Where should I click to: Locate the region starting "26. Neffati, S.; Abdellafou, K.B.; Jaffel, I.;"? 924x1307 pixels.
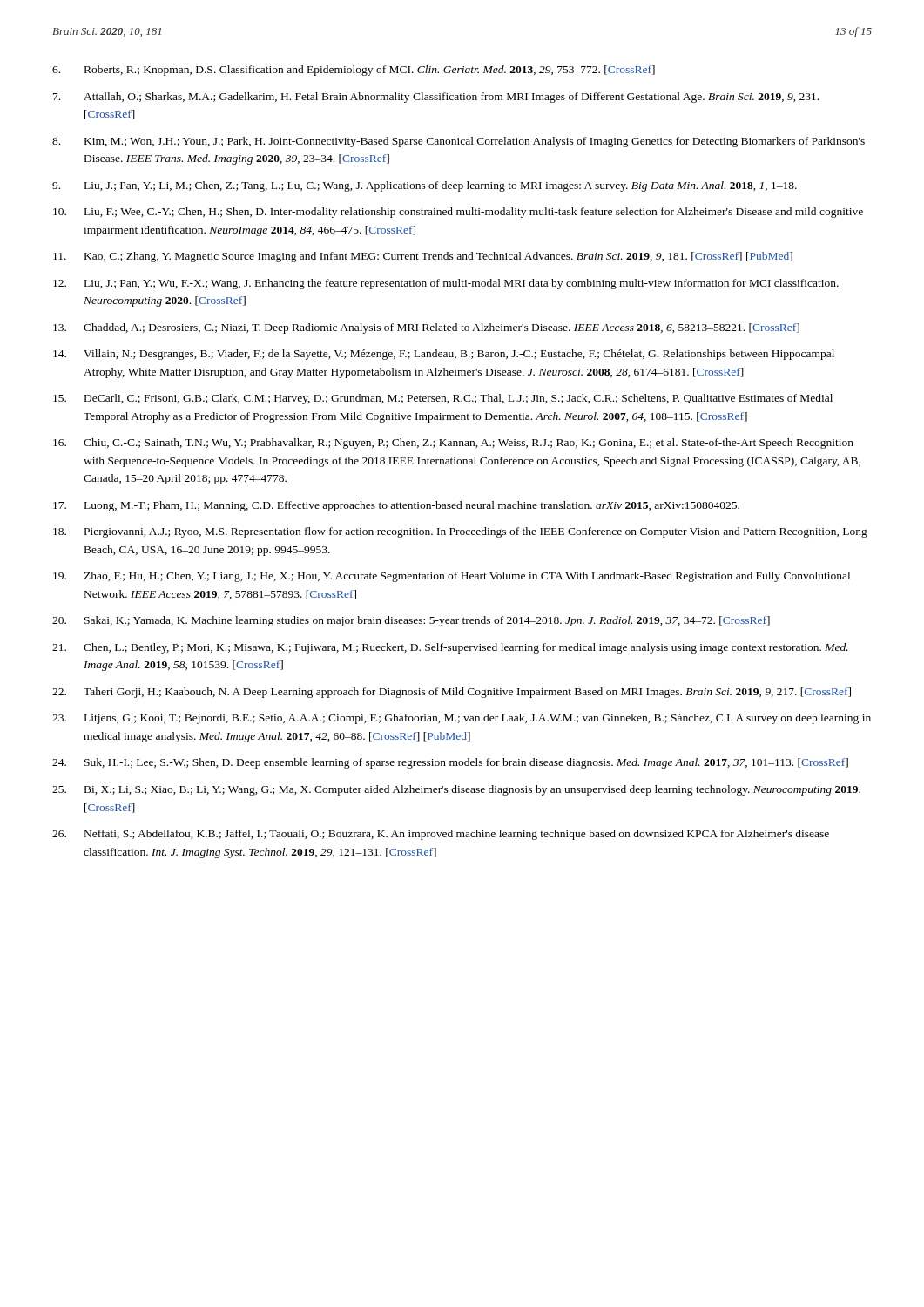pos(462,843)
